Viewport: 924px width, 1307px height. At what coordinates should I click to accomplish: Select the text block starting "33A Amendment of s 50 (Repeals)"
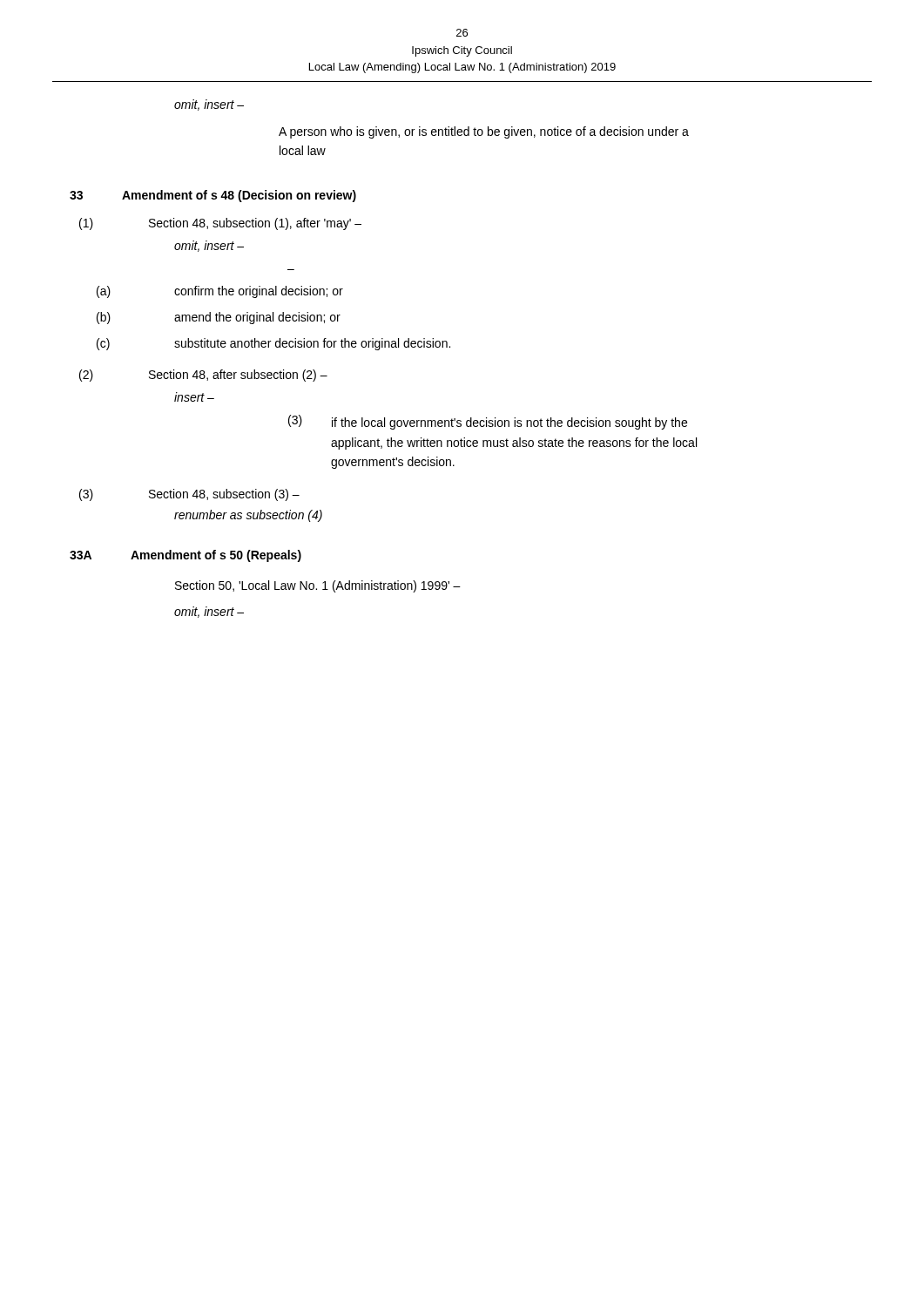(x=186, y=555)
